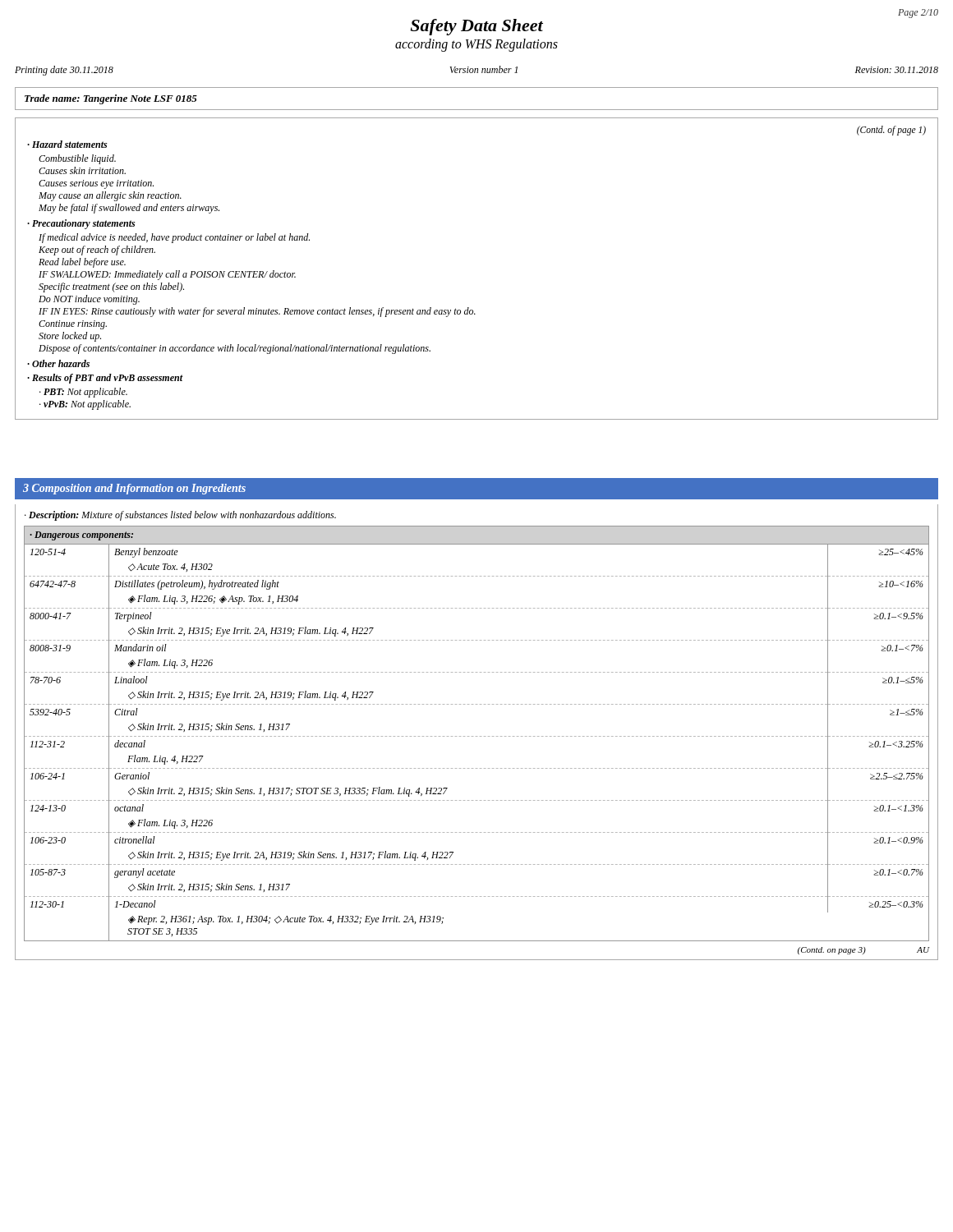Find "(Contd. of page 1)" on this page
The width and height of the screenshot is (953, 1232).
pos(891,130)
